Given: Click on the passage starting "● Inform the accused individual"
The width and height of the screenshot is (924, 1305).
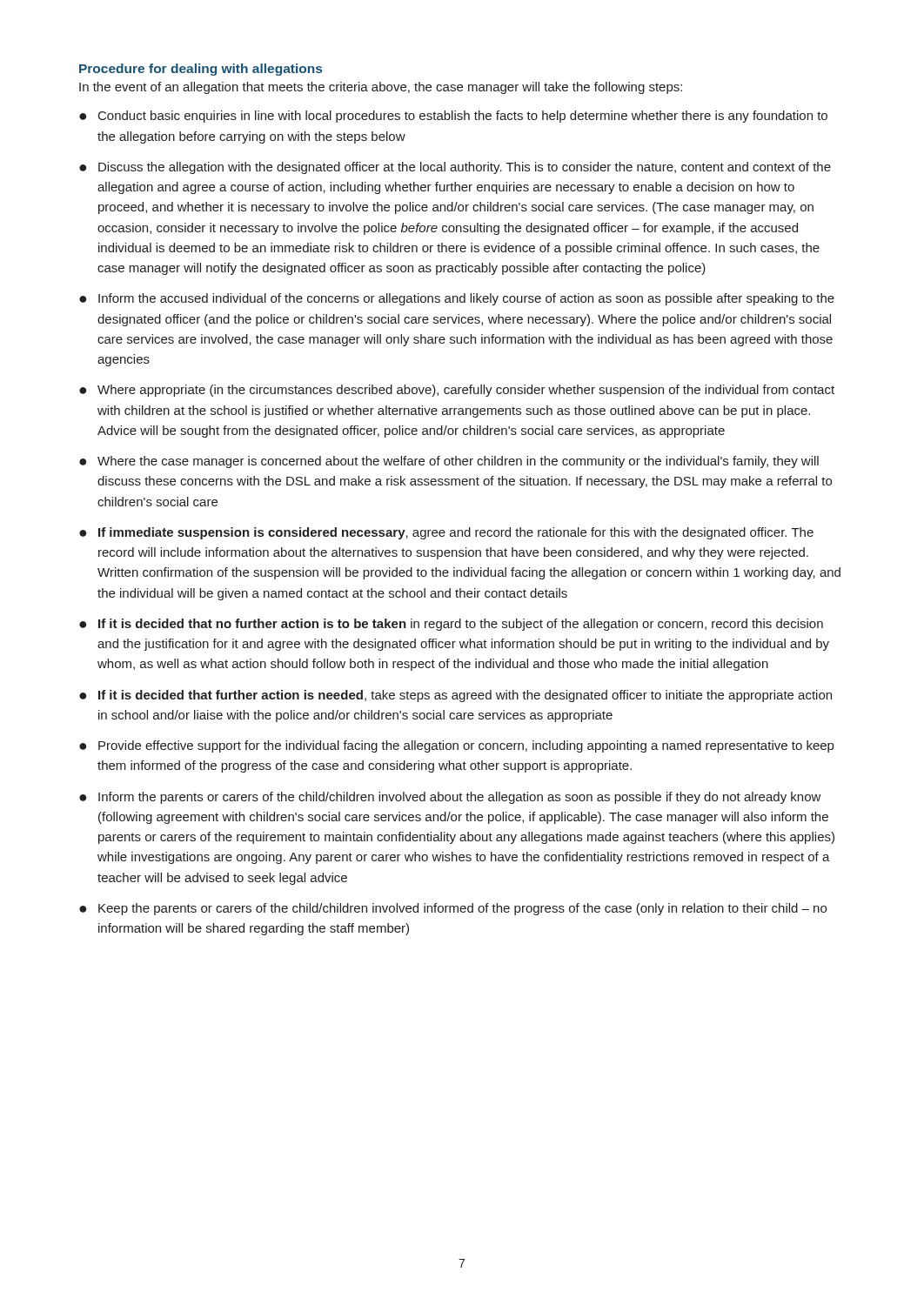Looking at the screenshot, I should click(462, 329).
